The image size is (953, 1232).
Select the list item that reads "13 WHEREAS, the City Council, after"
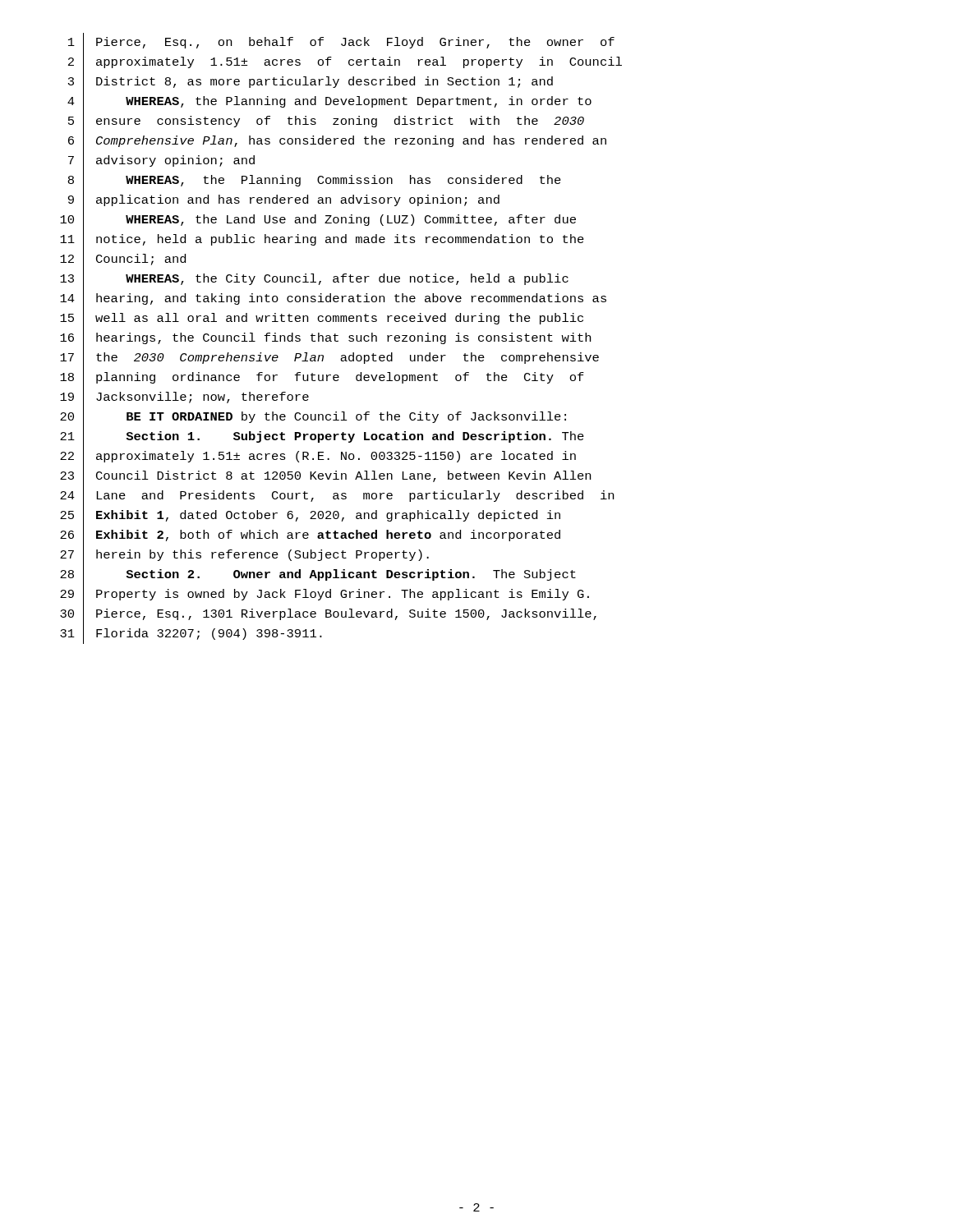(476, 279)
